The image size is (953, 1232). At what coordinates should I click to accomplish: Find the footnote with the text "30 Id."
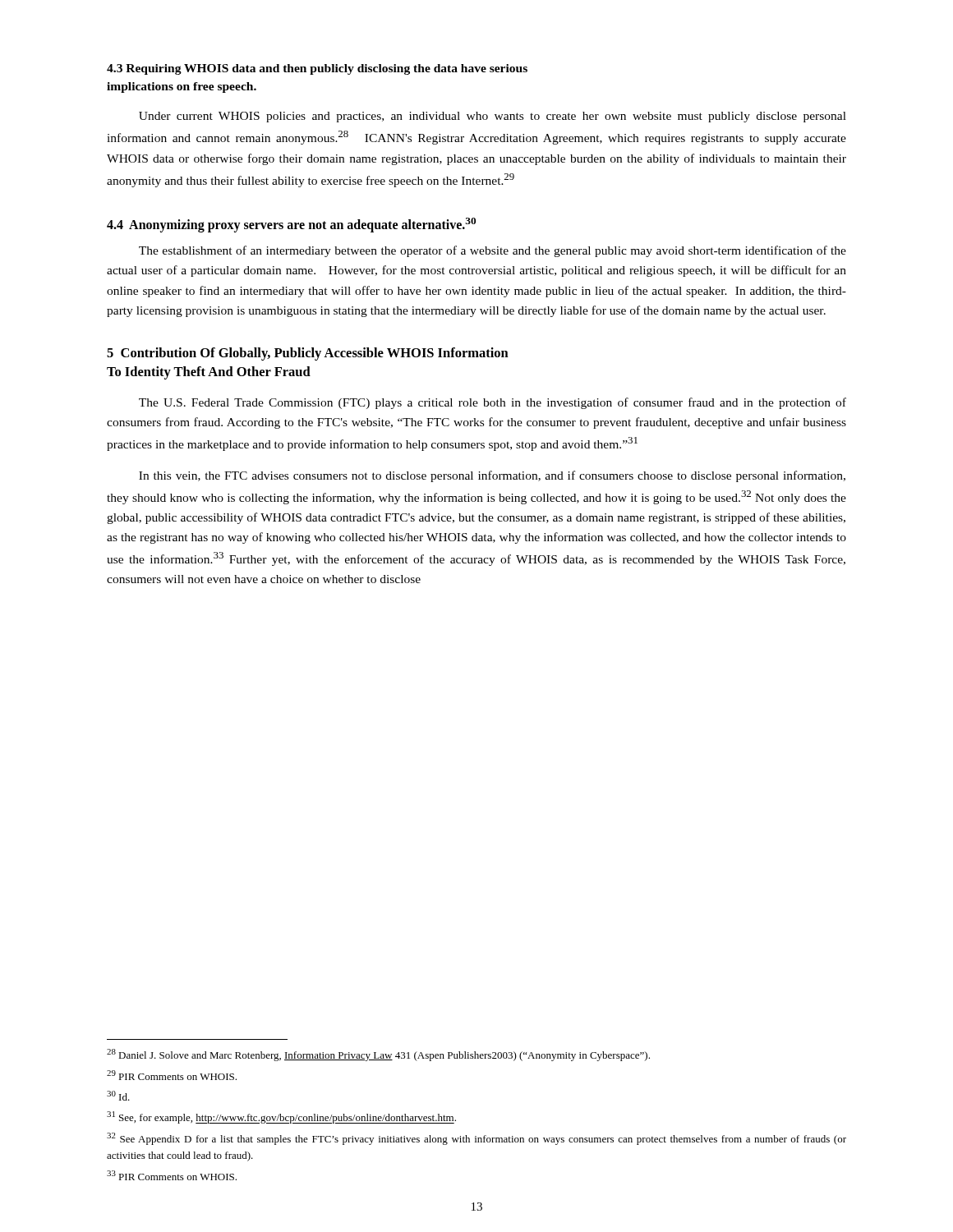click(x=118, y=1096)
